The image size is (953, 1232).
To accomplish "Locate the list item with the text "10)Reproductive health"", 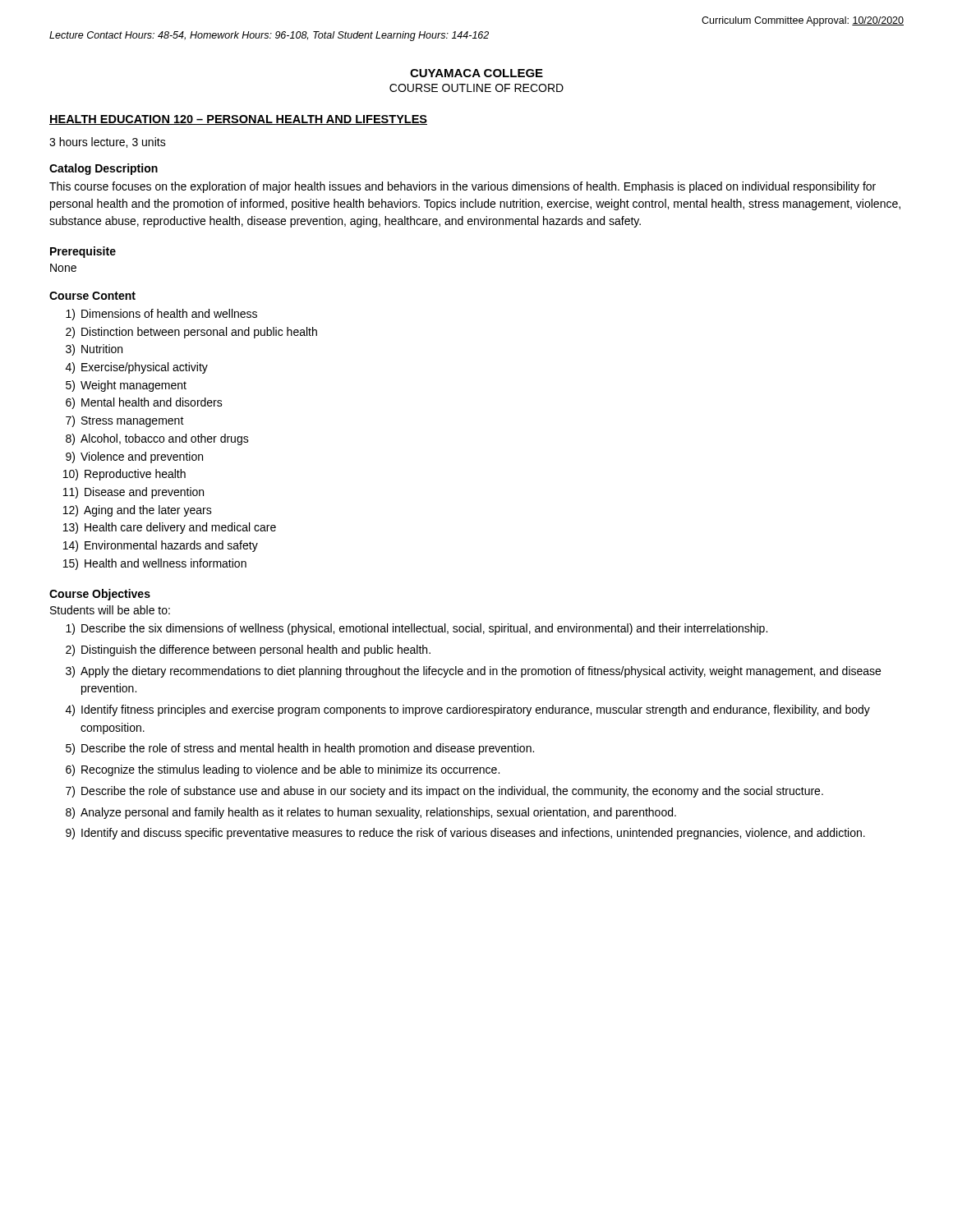I will coord(118,475).
